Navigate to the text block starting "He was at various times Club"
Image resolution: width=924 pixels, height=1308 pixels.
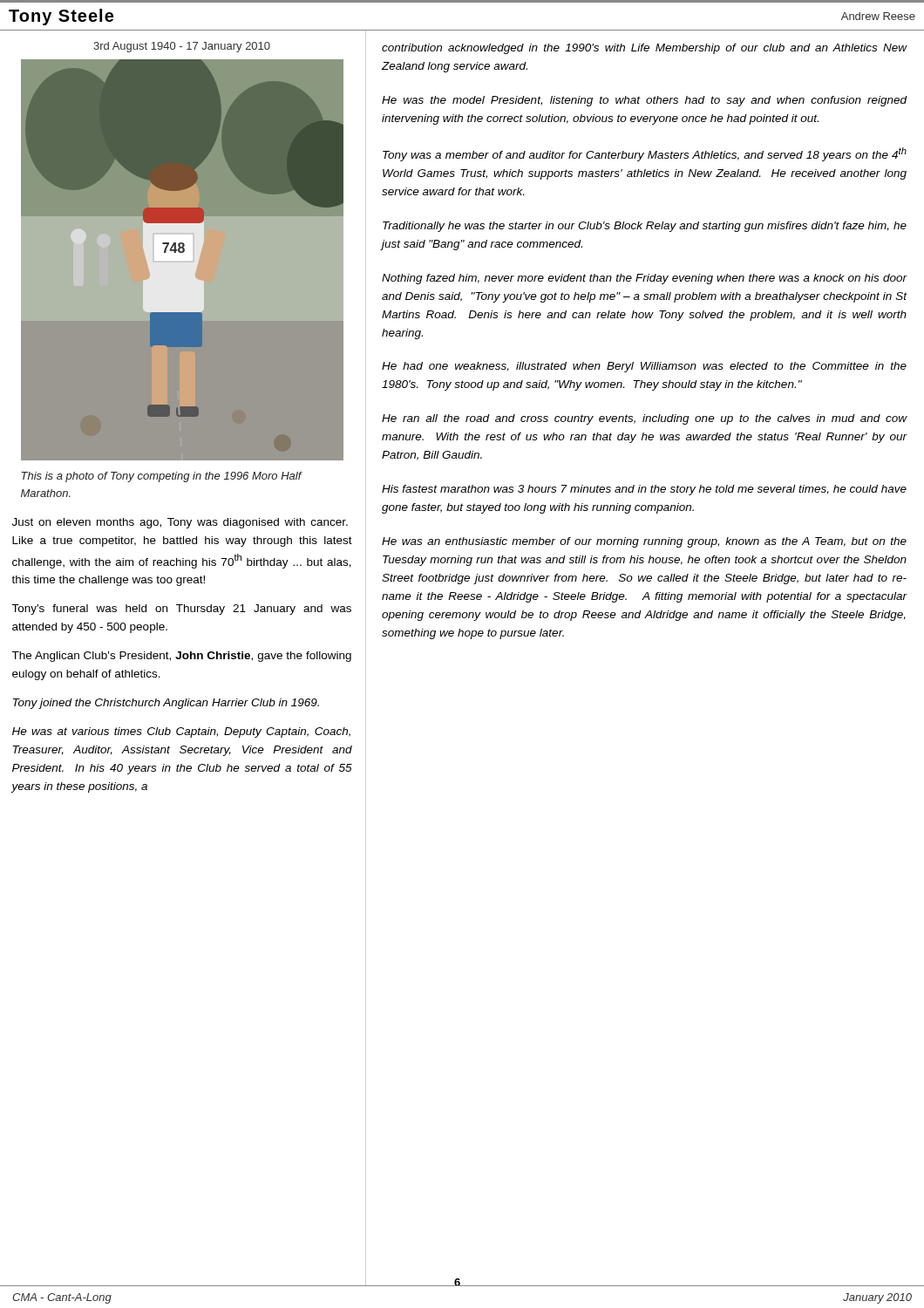[x=182, y=758]
